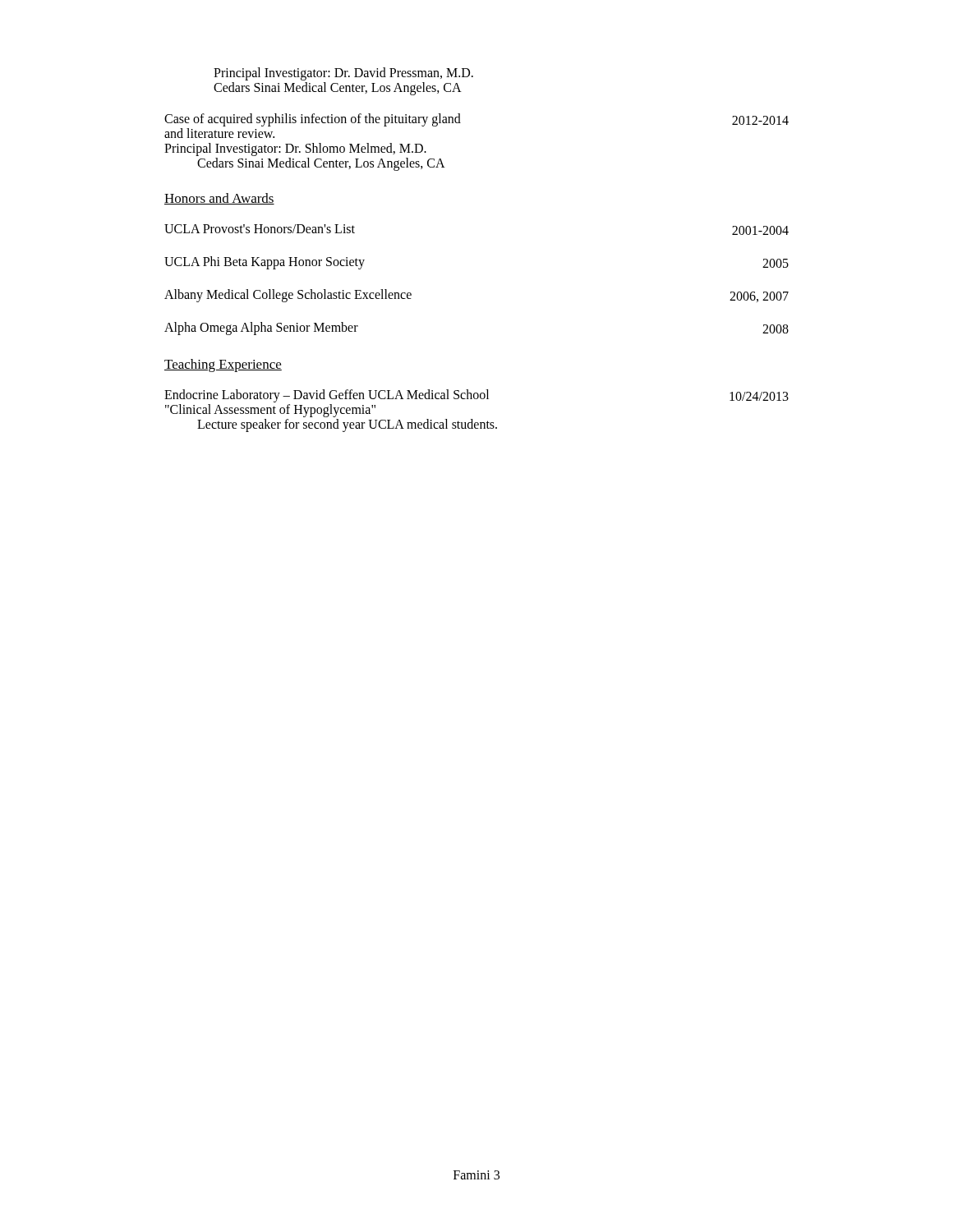Screen dimensions: 1232x953
Task: Navigate to the element starting "Principal Investigator: Dr. David"
Action: click(x=344, y=80)
